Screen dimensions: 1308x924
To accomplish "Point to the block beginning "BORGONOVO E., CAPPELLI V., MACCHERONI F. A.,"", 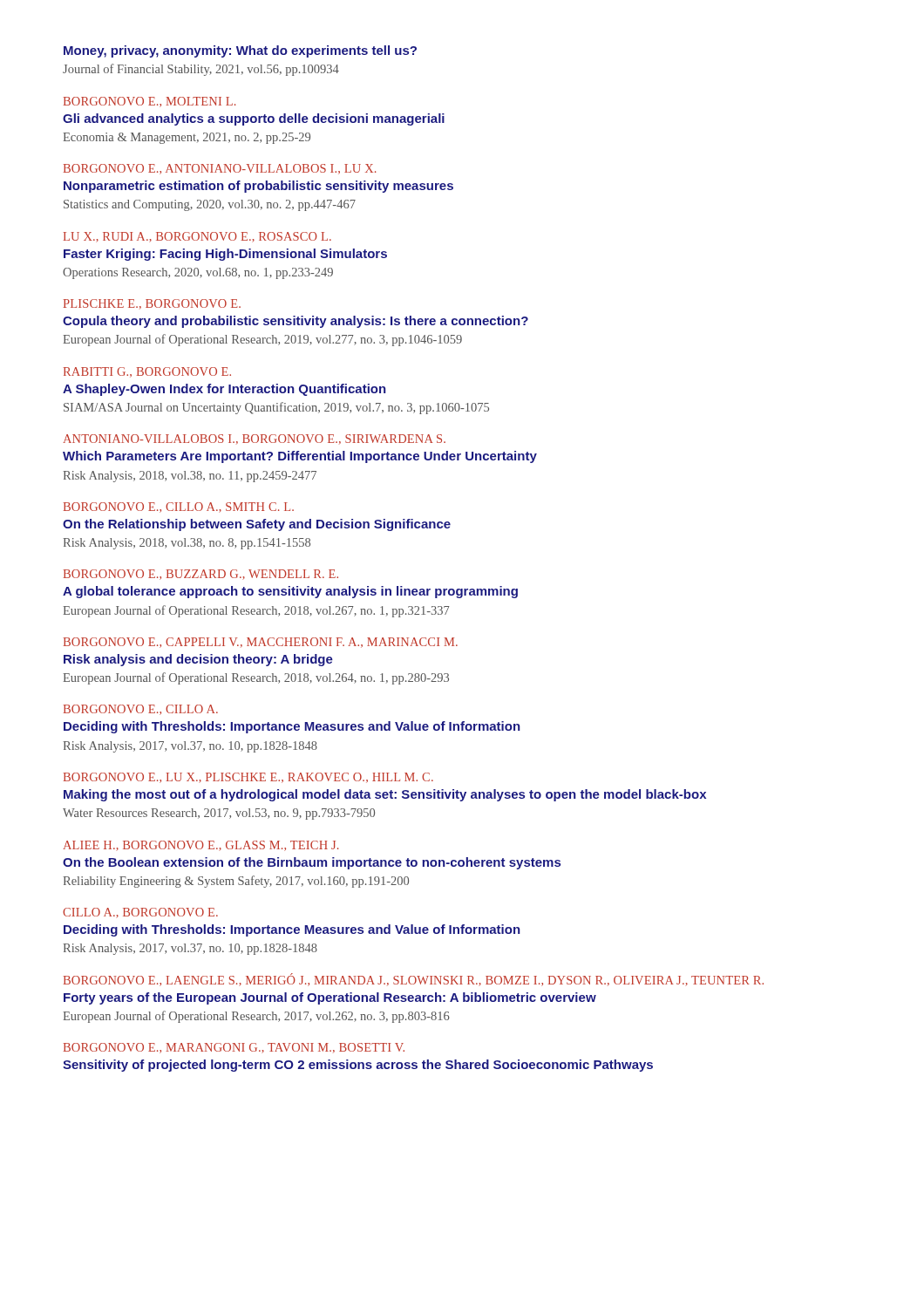I will pos(261,643).
